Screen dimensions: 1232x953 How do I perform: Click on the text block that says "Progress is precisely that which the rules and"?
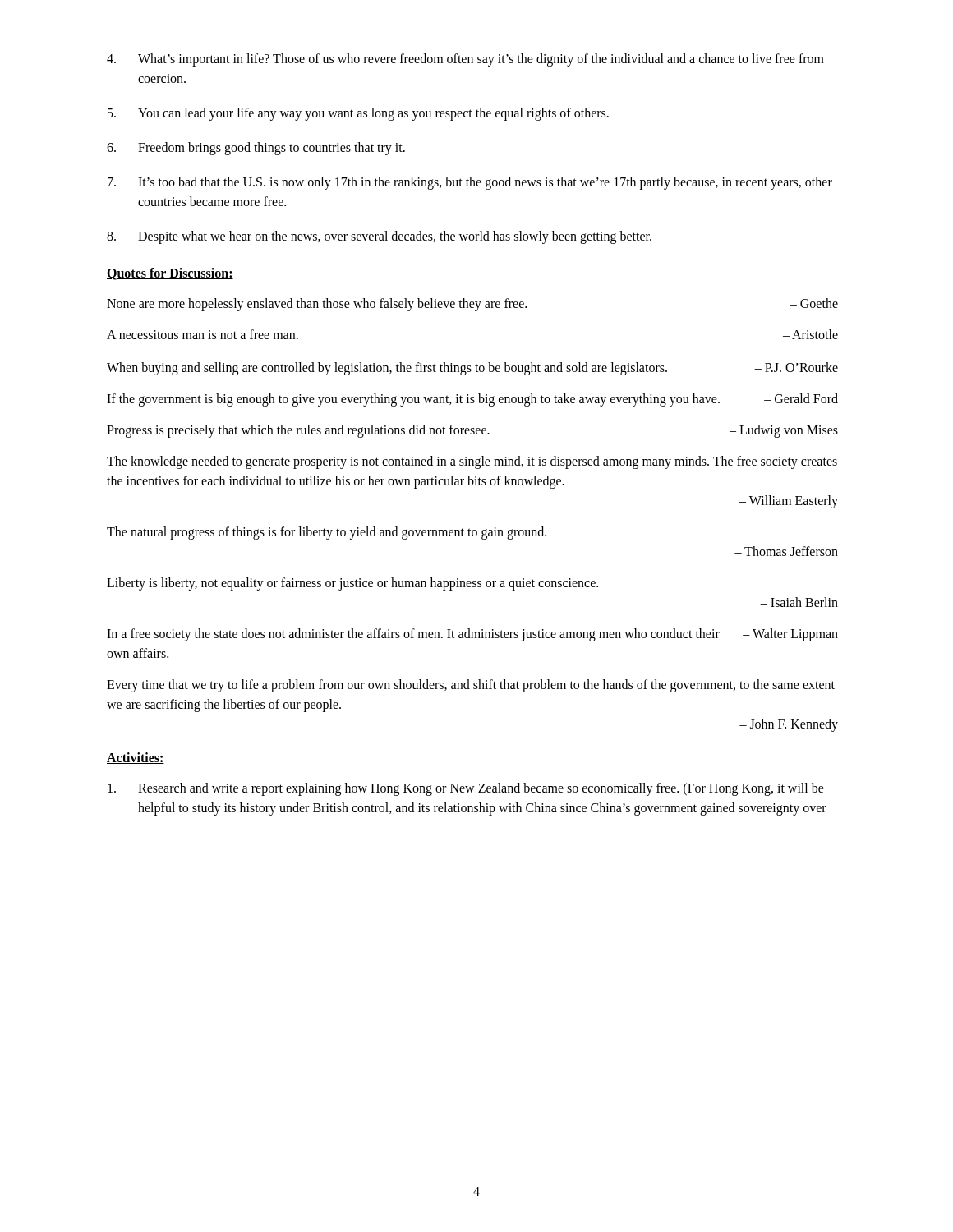tap(472, 430)
